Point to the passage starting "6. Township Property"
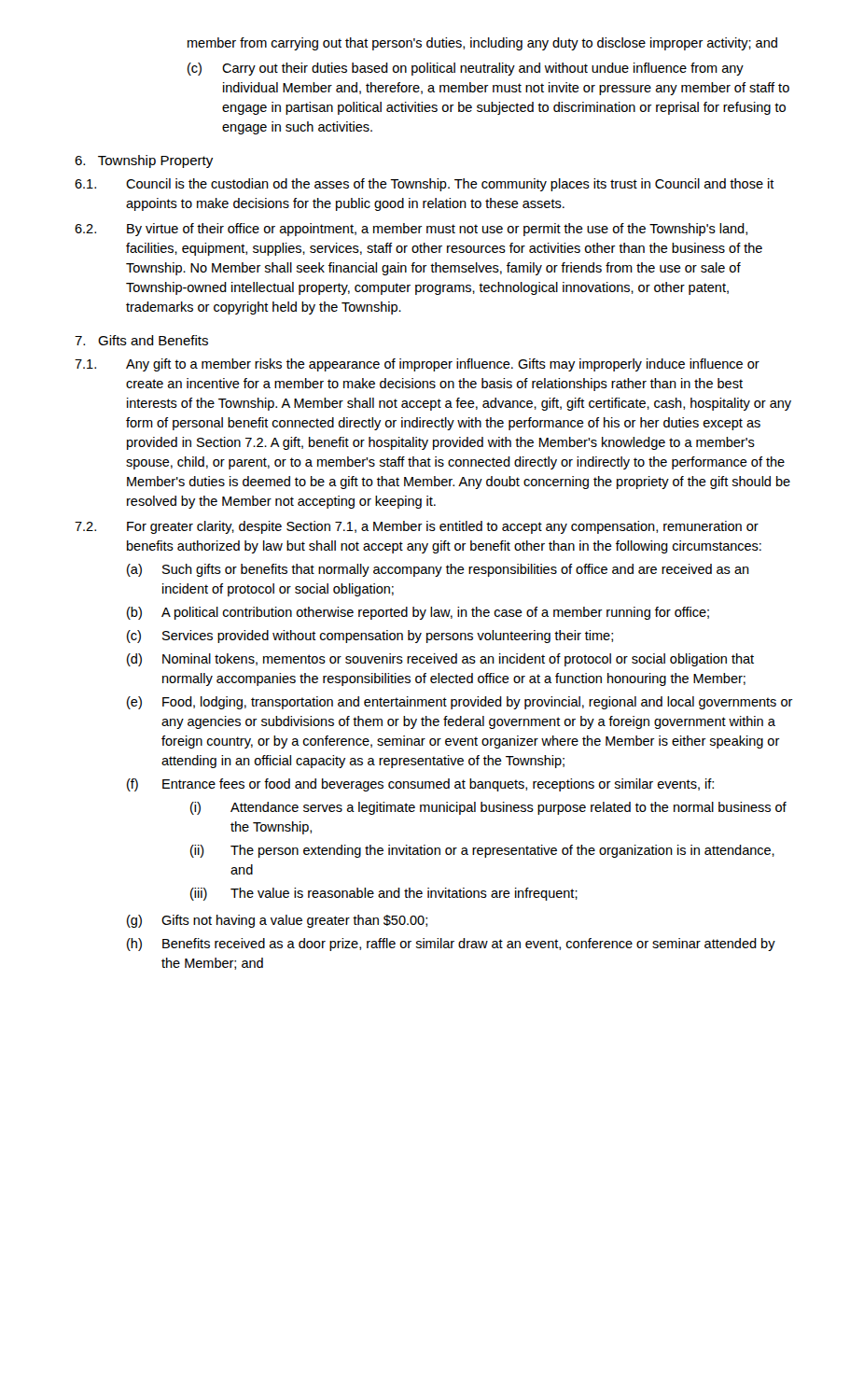Image resolution: width=850 pixels, height=1400 pixels. click(x=144, y=160)
